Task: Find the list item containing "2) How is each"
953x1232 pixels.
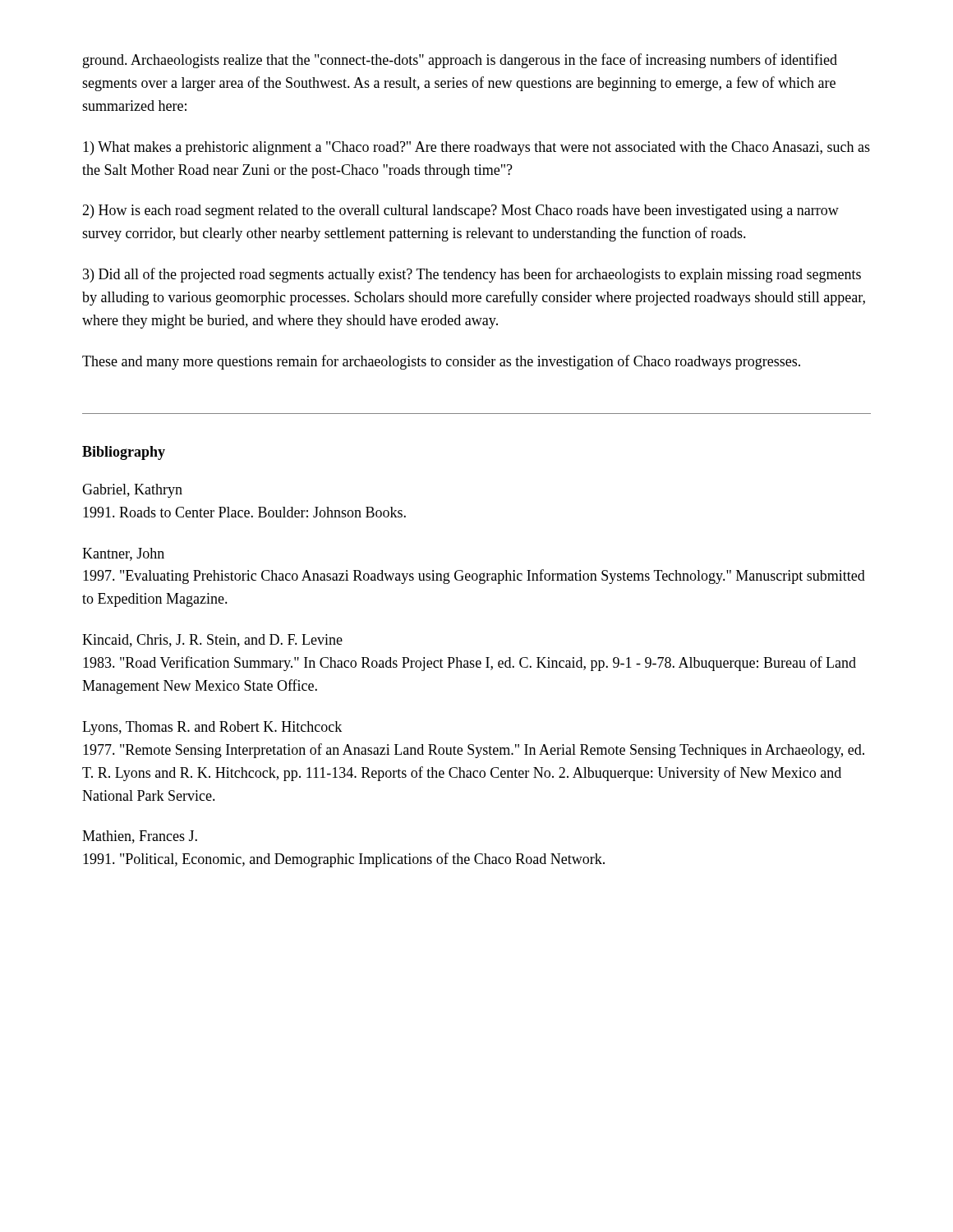Action: click(x=460, y=222)
